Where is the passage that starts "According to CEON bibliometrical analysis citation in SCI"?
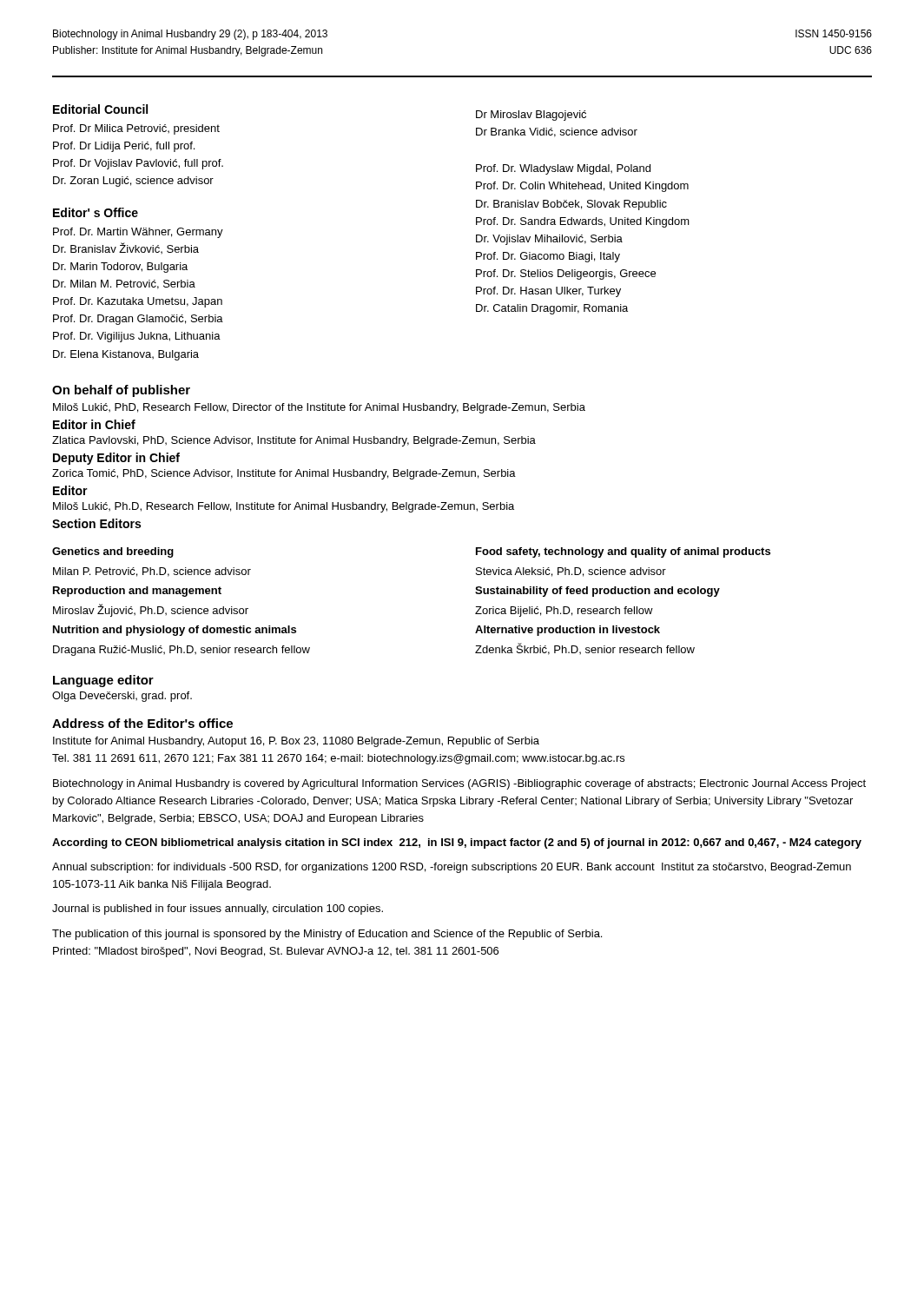Image resolution: width=924 pixels, height=1303 pixels. (462, 843)
